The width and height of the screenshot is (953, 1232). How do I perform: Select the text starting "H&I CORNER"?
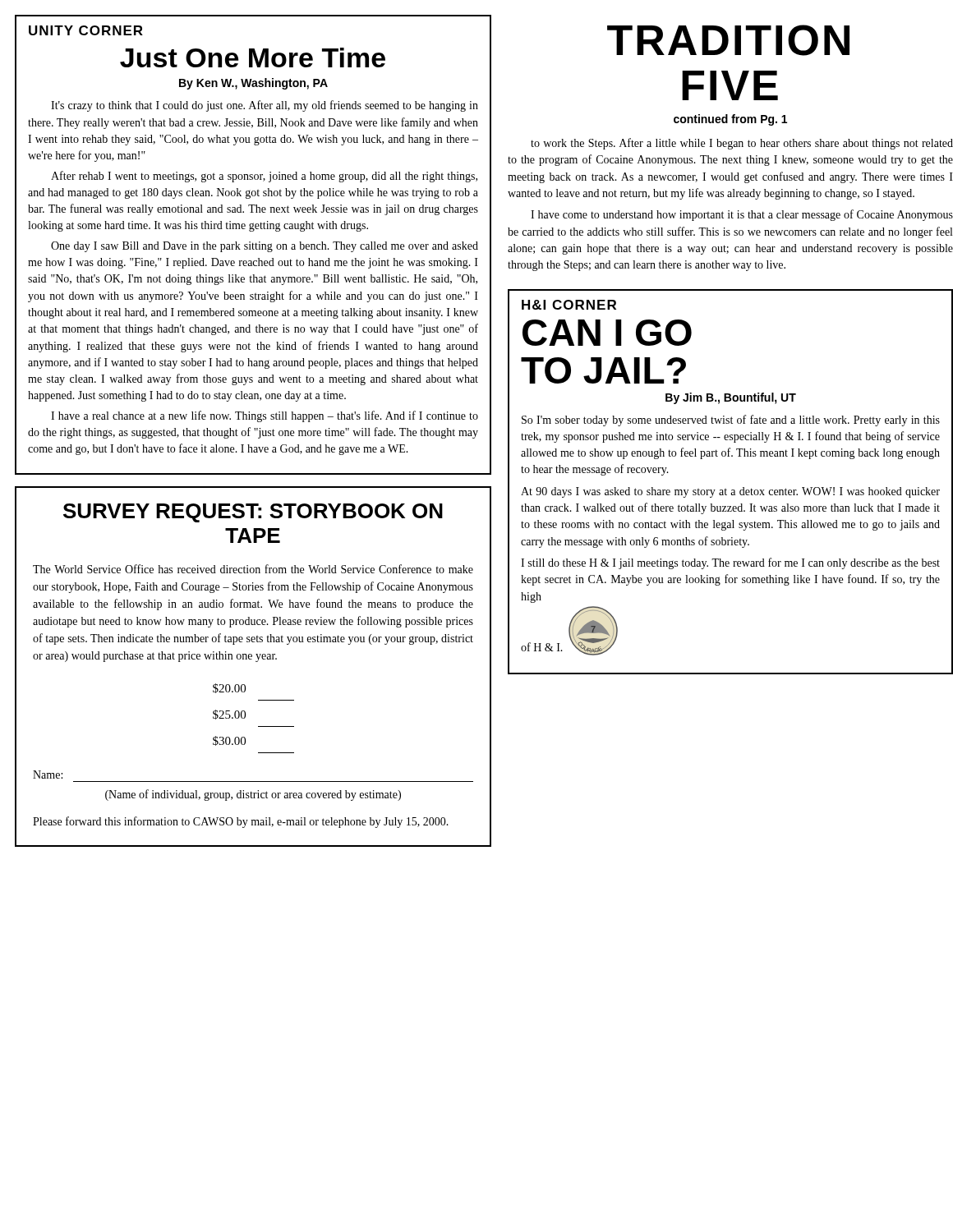pyautogui.click(x=569, y=305)
